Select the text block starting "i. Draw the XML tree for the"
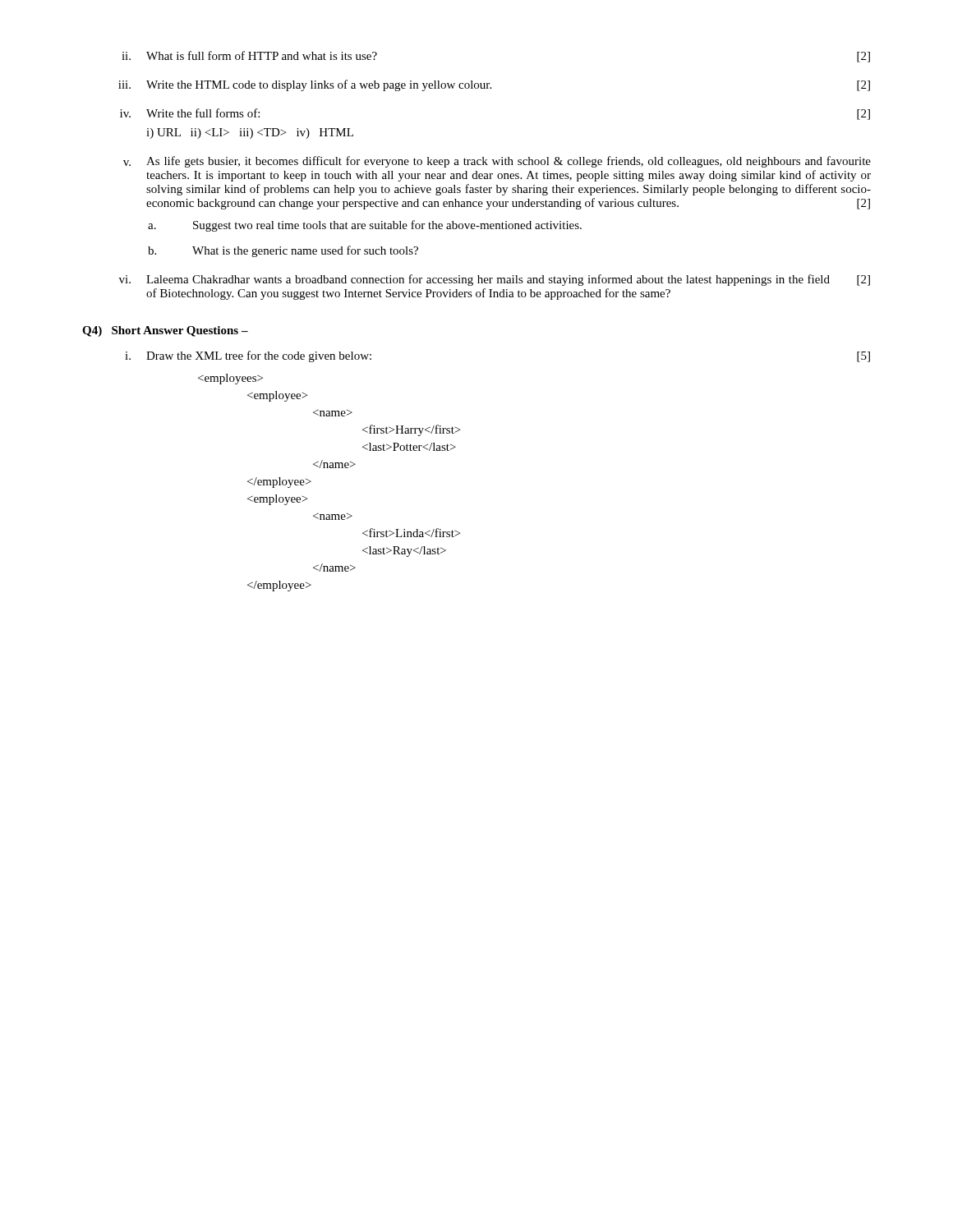Viewport: 953px width, 1232px height. point(258,356)
